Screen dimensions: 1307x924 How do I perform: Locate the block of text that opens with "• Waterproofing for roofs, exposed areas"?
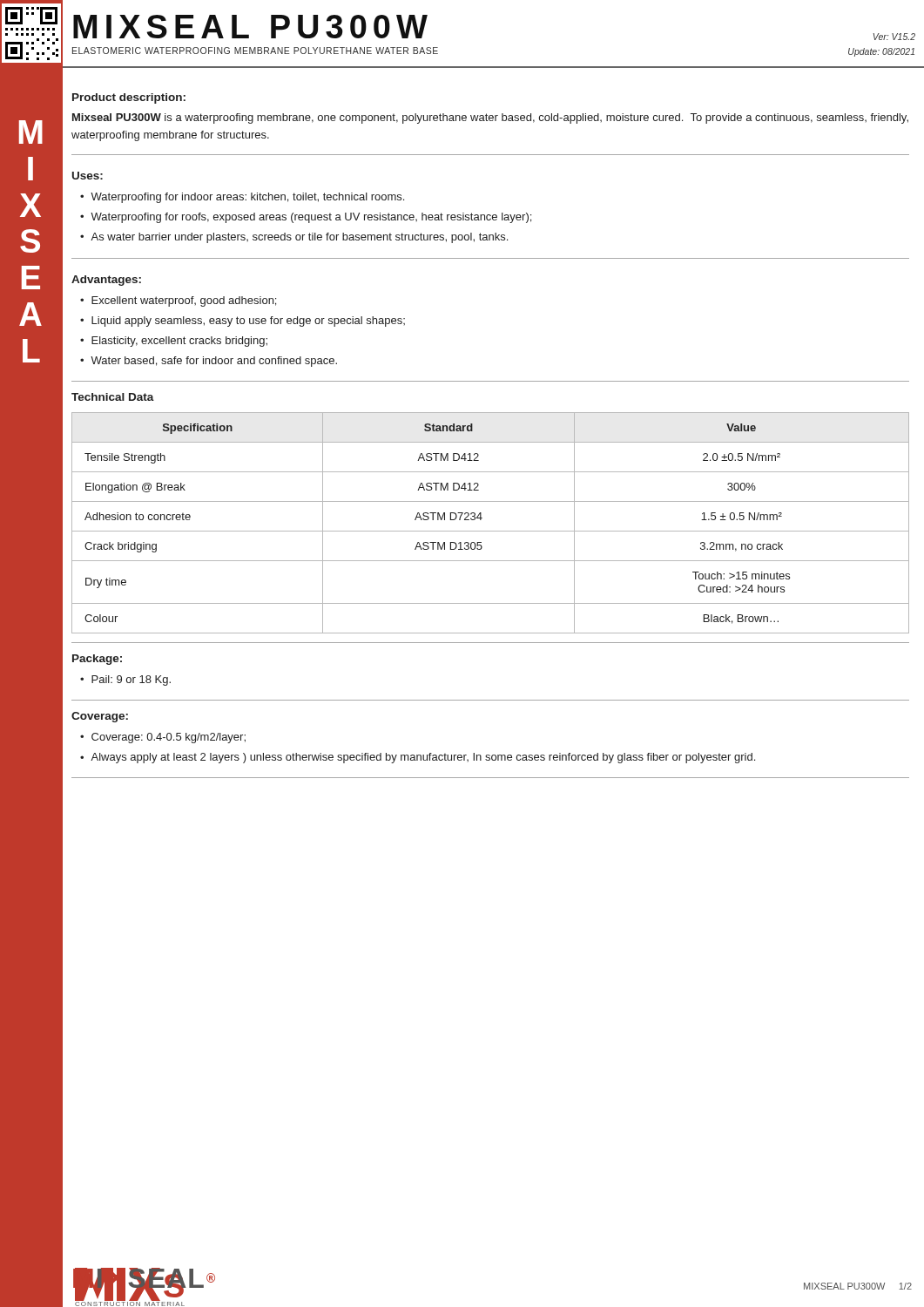[x=306, y=217]
